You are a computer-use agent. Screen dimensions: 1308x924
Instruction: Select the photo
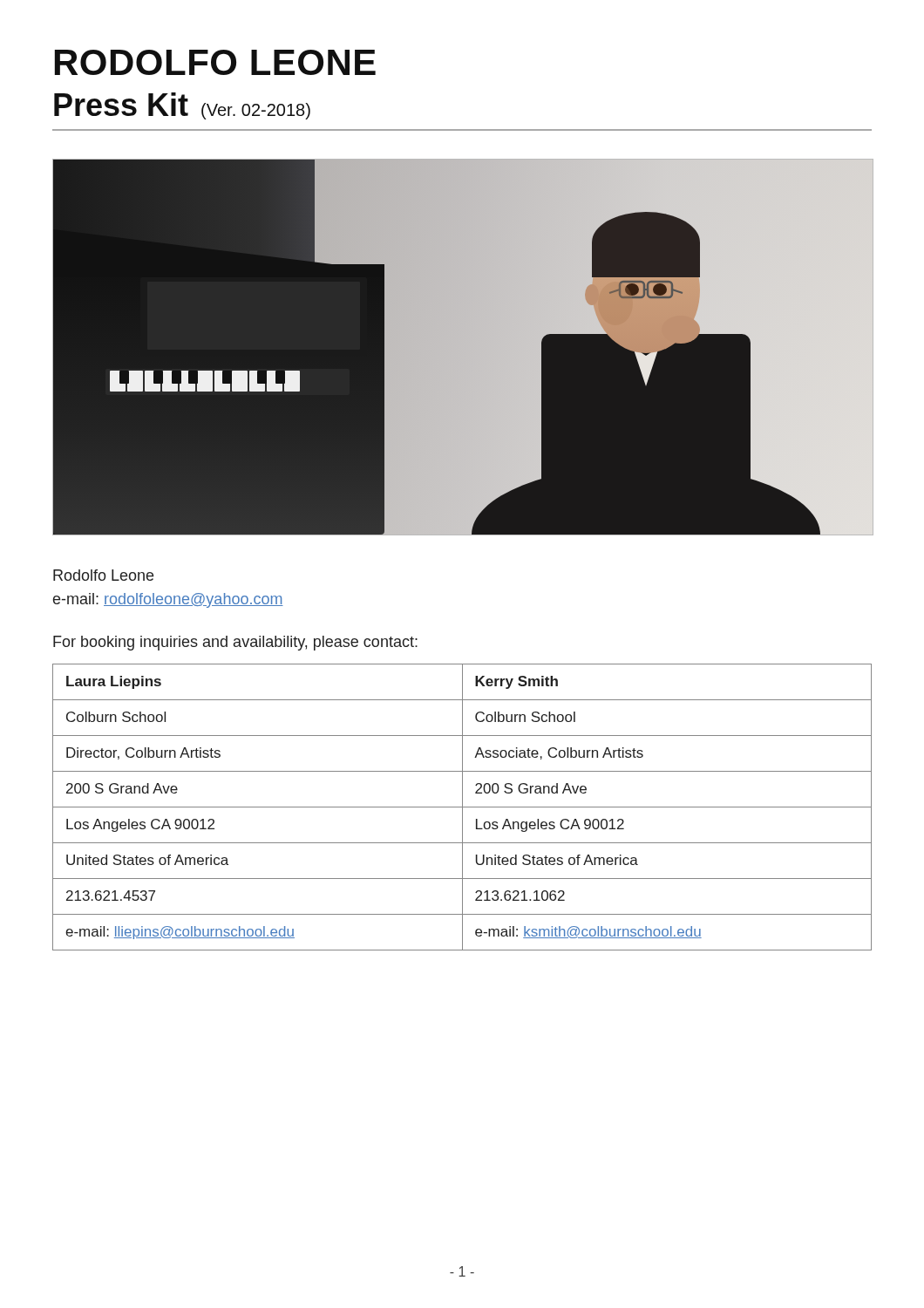click(463, 347)
